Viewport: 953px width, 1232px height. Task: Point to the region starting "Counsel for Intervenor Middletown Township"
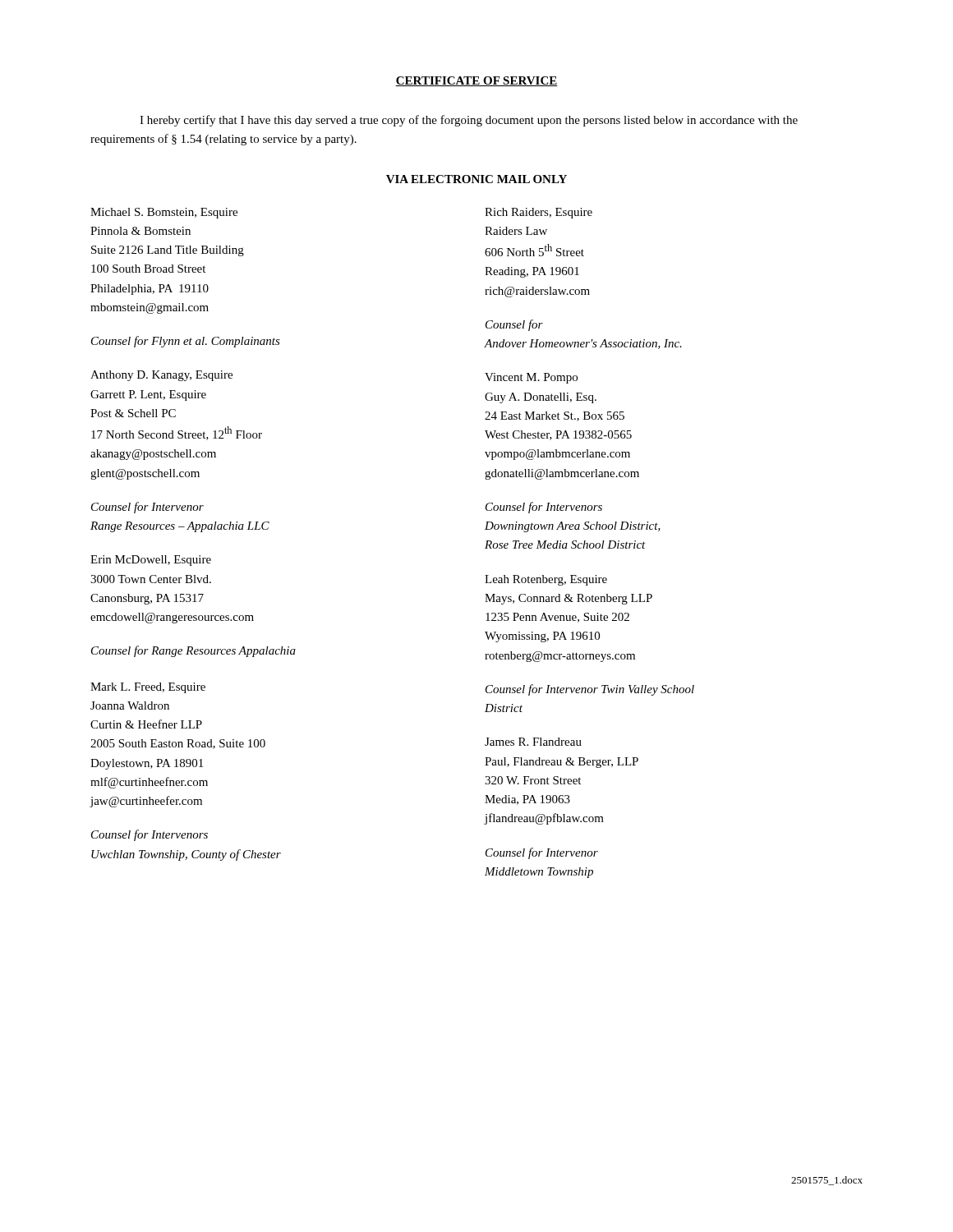coord(542,853)
